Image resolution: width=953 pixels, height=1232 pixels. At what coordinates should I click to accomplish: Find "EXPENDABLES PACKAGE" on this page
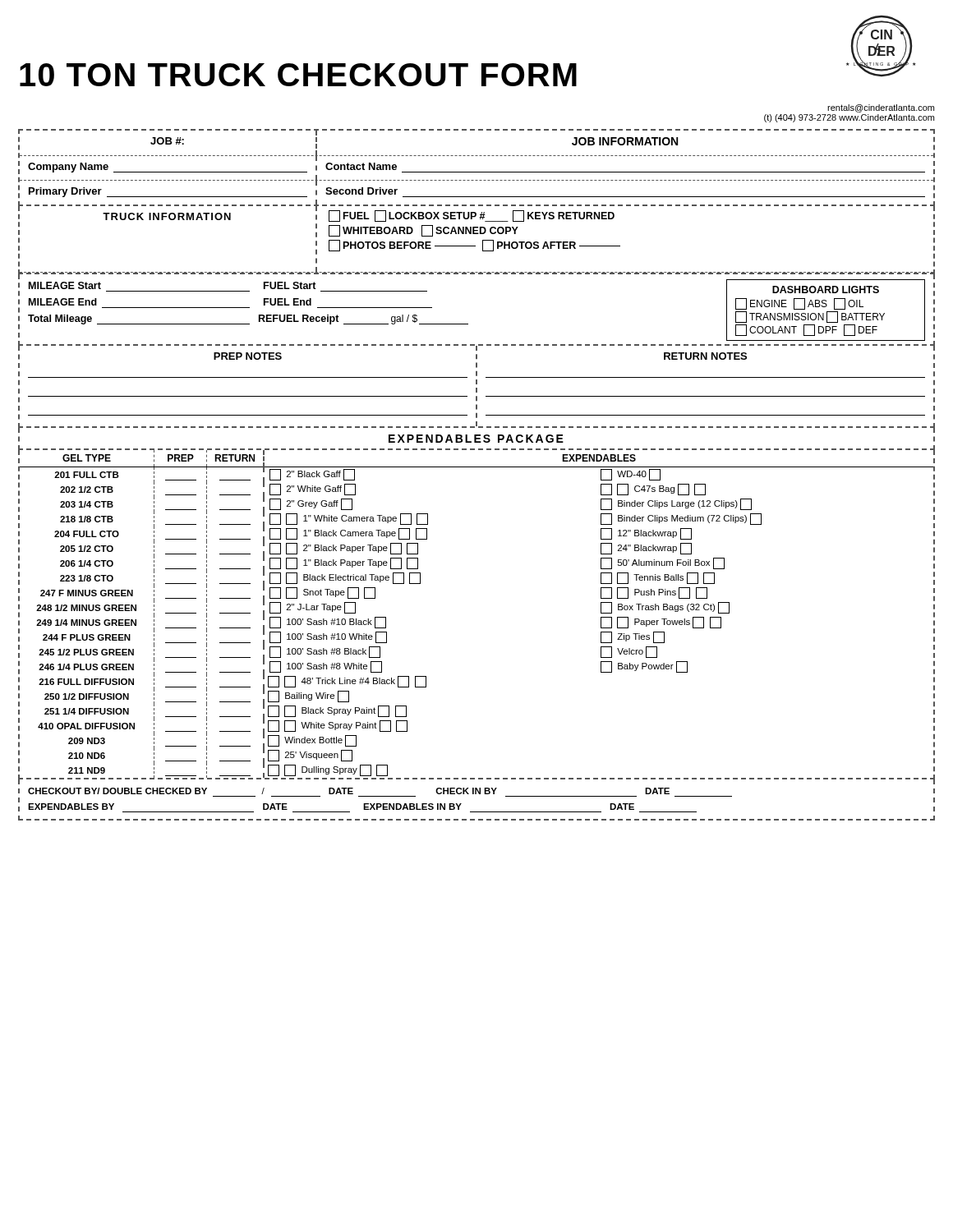coord(476,439)
